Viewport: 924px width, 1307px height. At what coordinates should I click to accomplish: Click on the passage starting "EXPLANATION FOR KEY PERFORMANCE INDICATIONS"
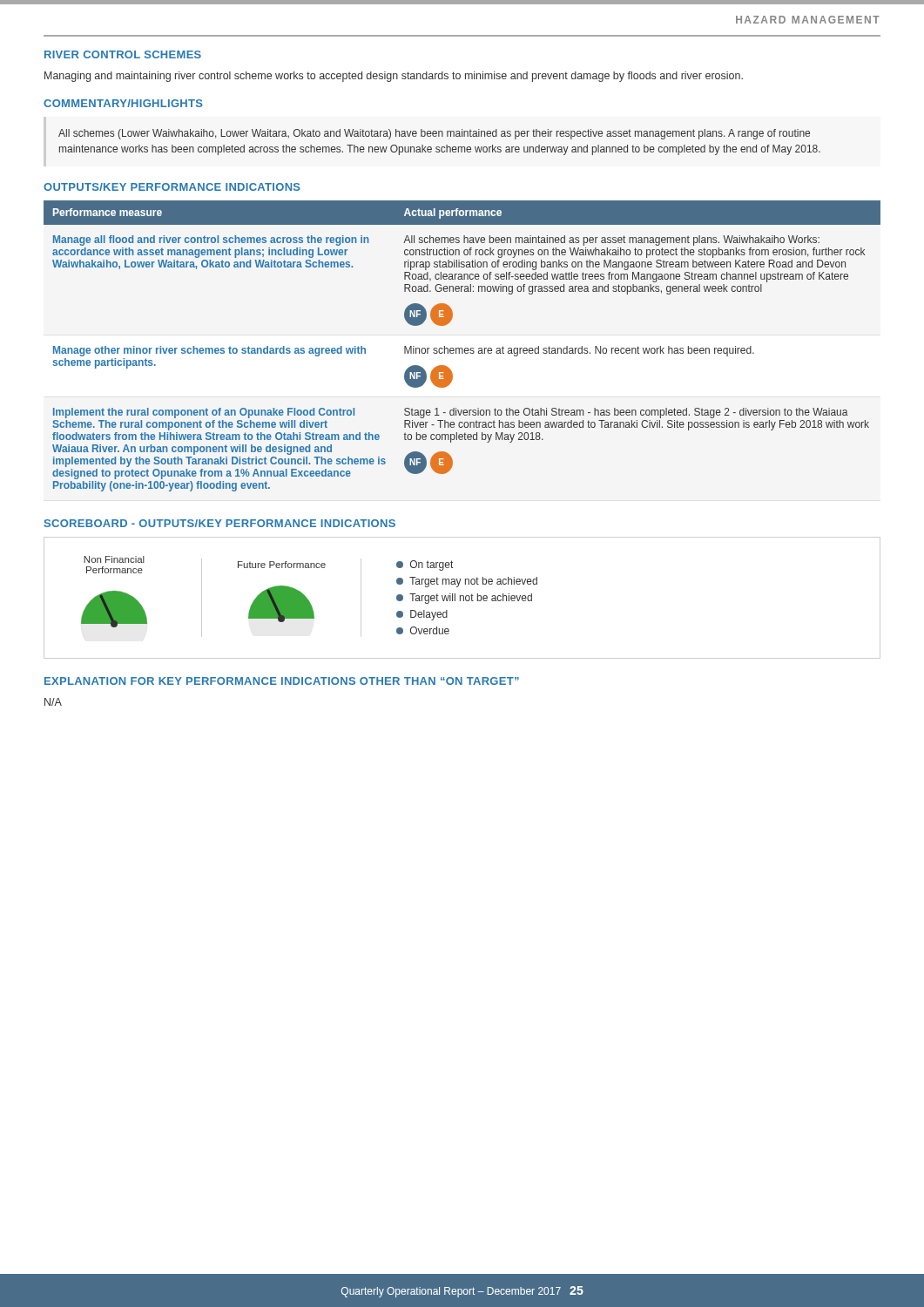coord(282,681)
